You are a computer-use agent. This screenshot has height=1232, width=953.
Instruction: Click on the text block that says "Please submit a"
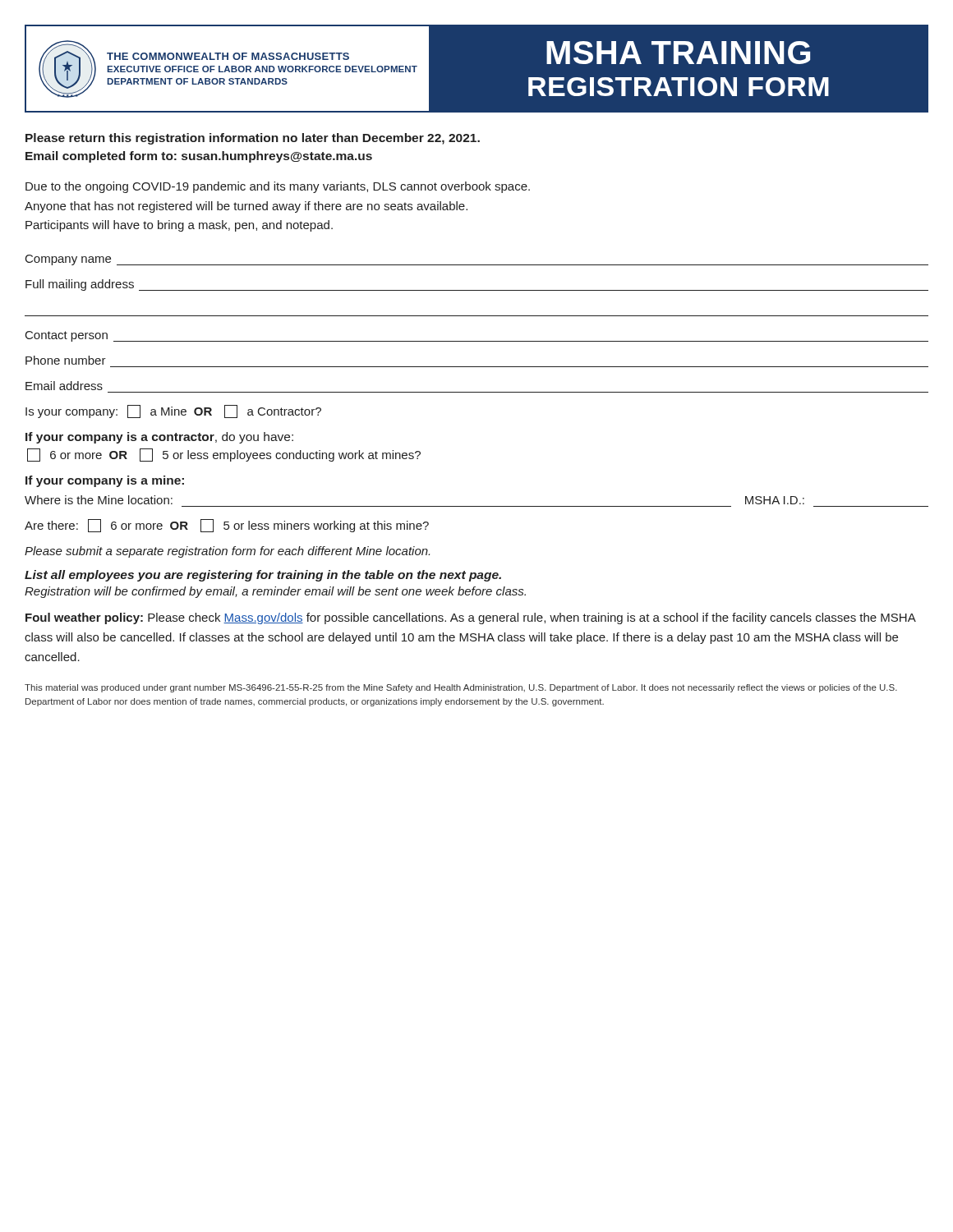pyautogui.click(x=228, y=551)
